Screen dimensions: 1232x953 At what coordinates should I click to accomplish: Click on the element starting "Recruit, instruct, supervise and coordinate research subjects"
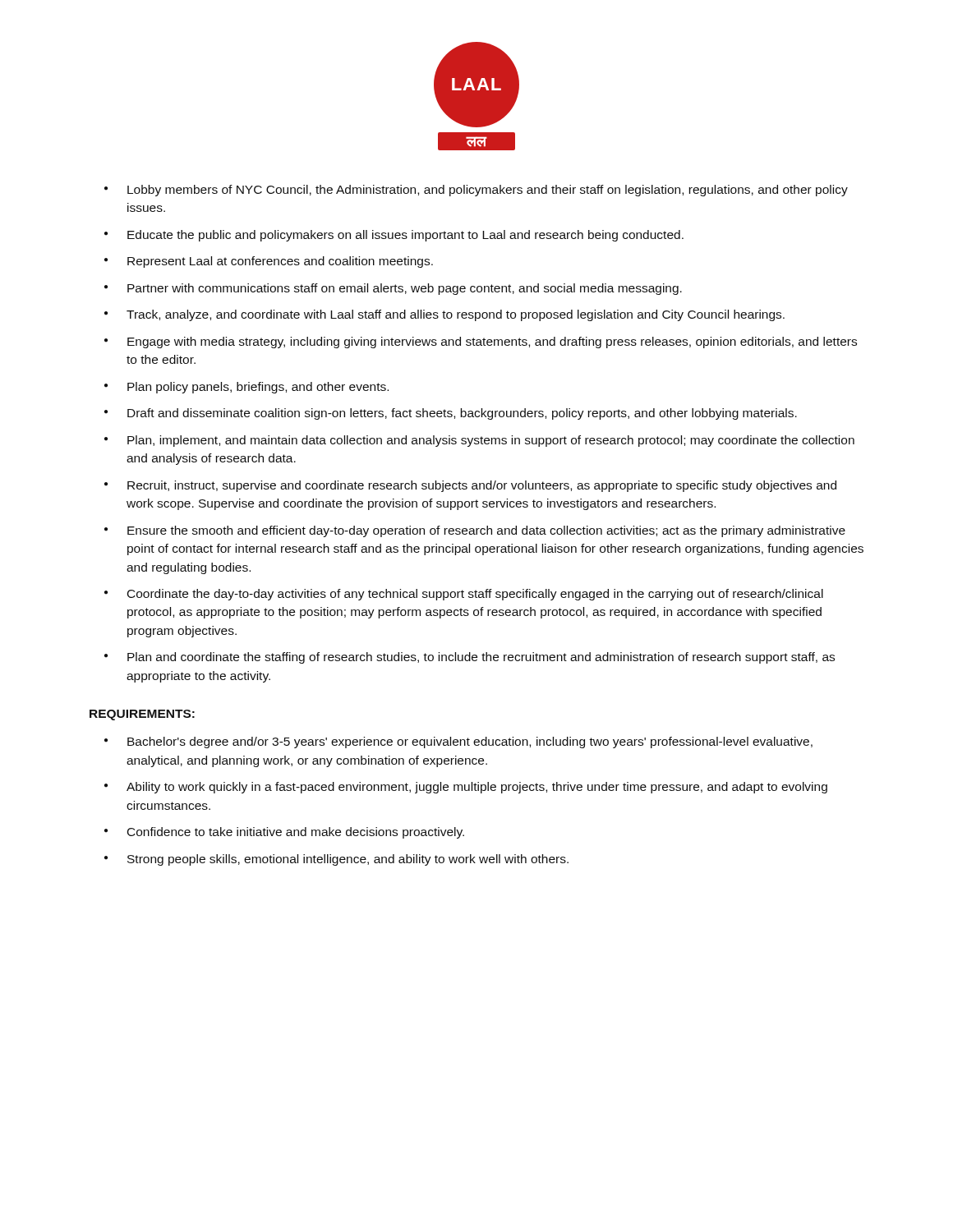pos(488,495)
